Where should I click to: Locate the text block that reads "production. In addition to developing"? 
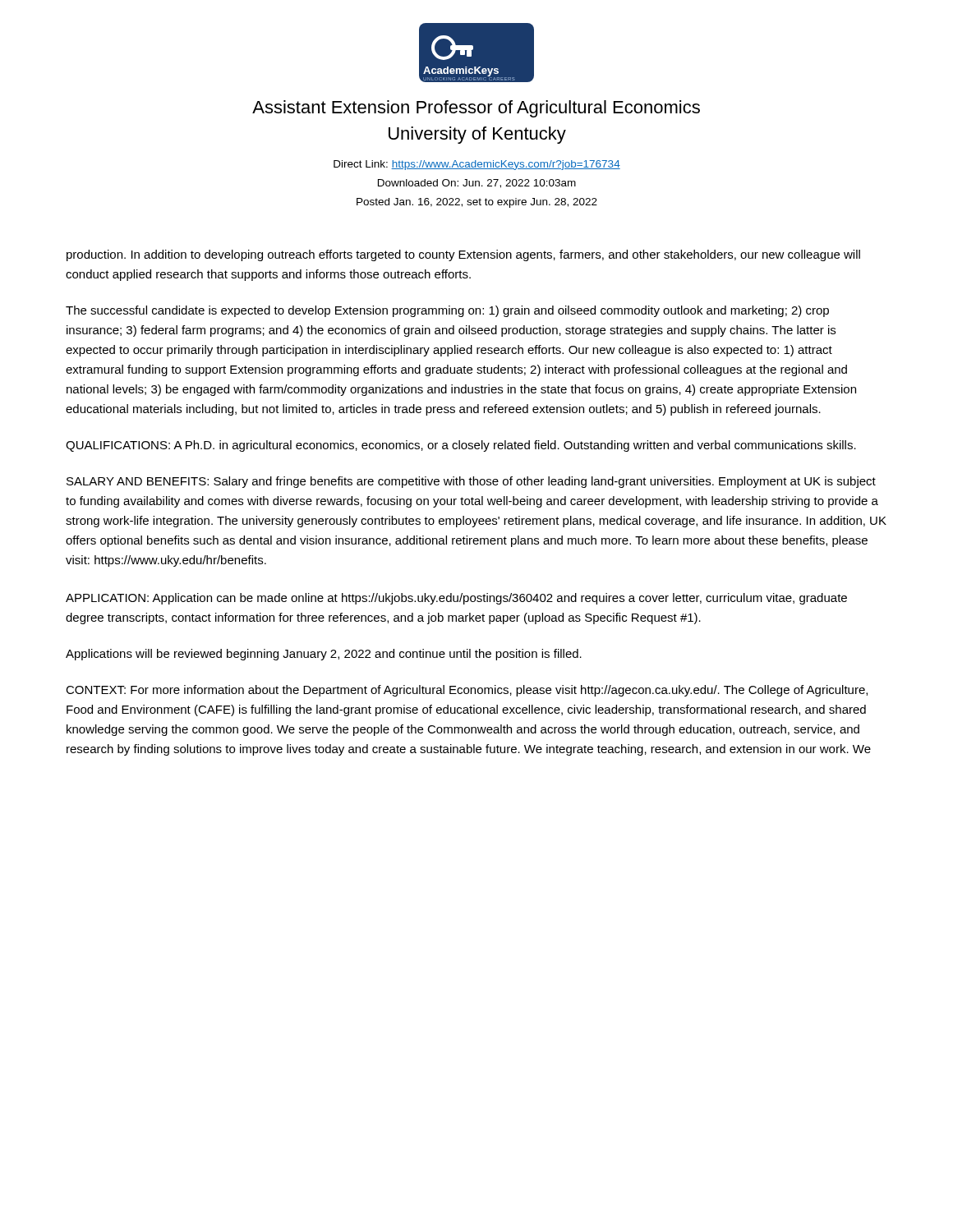click(463, 264)
